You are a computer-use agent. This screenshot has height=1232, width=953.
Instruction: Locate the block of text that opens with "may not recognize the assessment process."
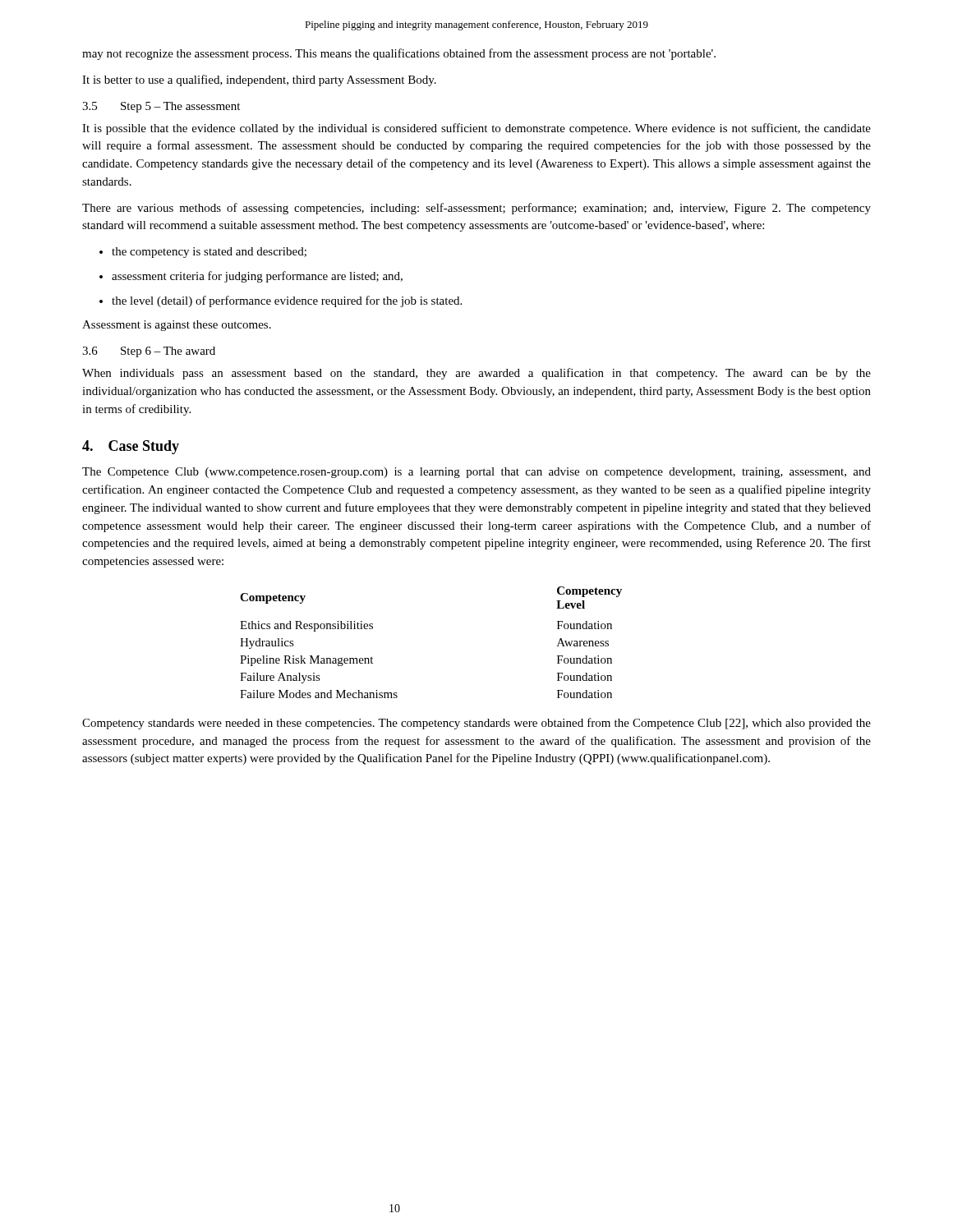pos(476,54)
